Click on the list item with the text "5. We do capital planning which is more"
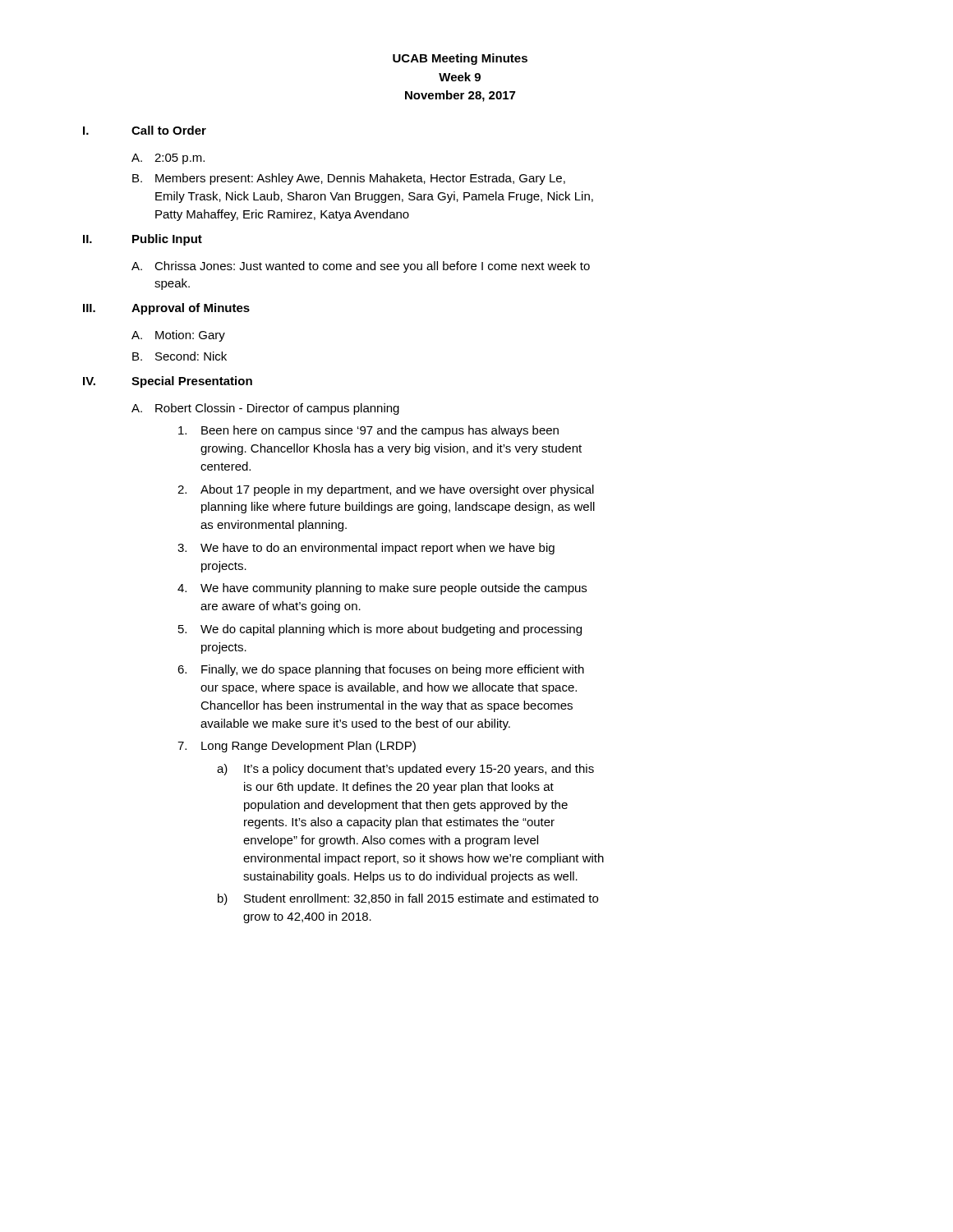The image size is (953, 1232). (x=380, y=638)
